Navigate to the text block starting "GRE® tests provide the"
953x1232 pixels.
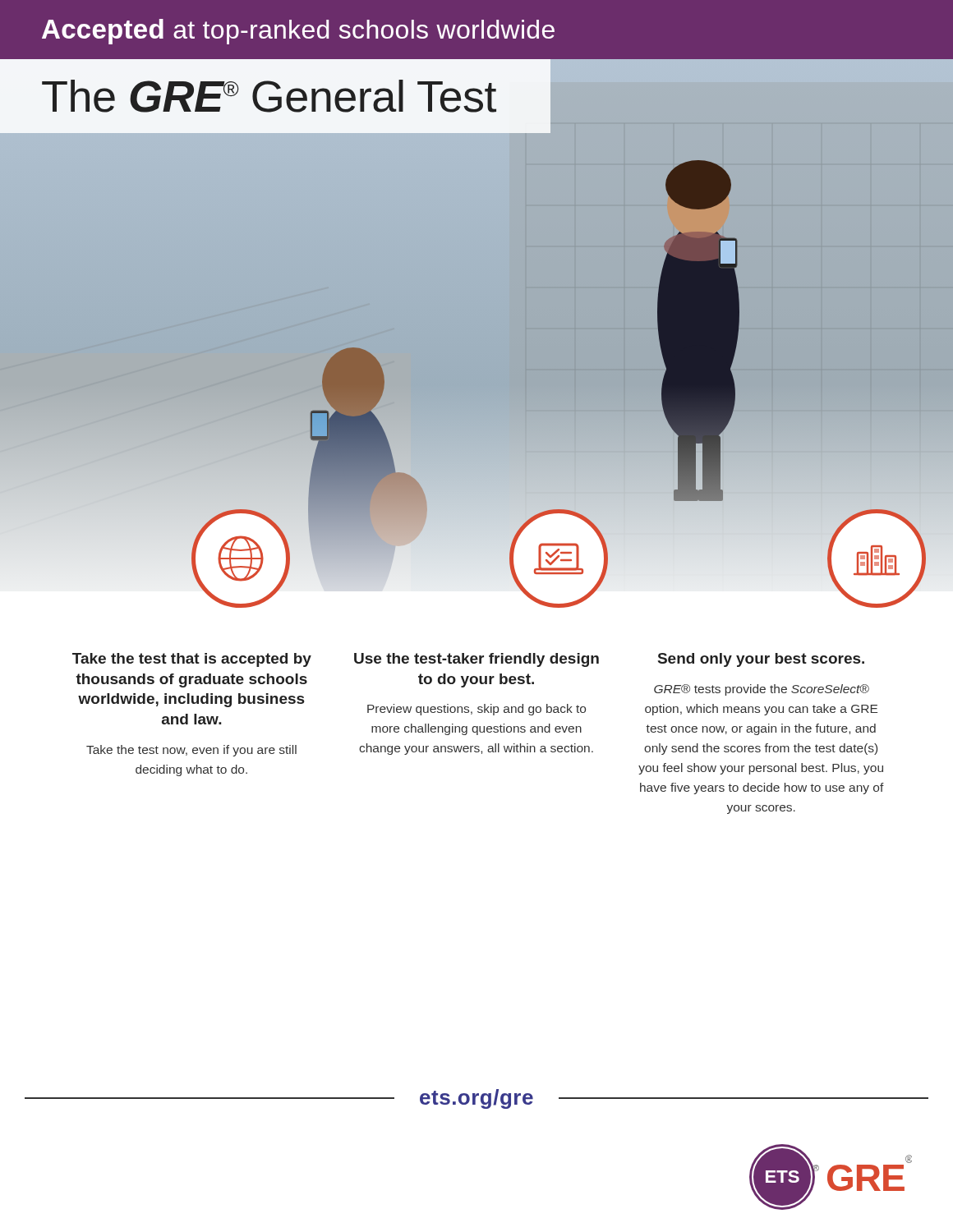(761, 748)
